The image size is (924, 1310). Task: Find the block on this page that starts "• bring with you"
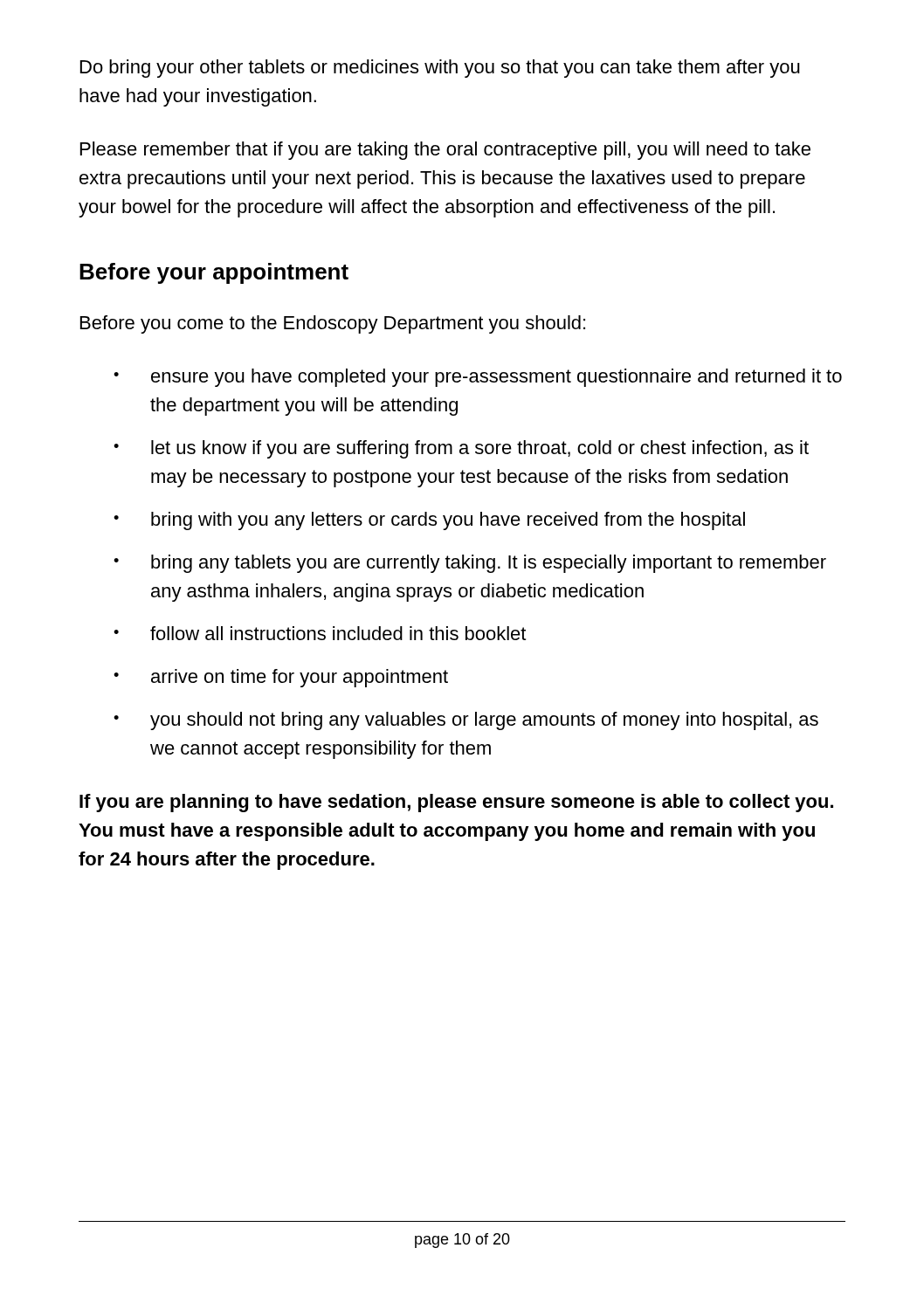pos(479,520)
